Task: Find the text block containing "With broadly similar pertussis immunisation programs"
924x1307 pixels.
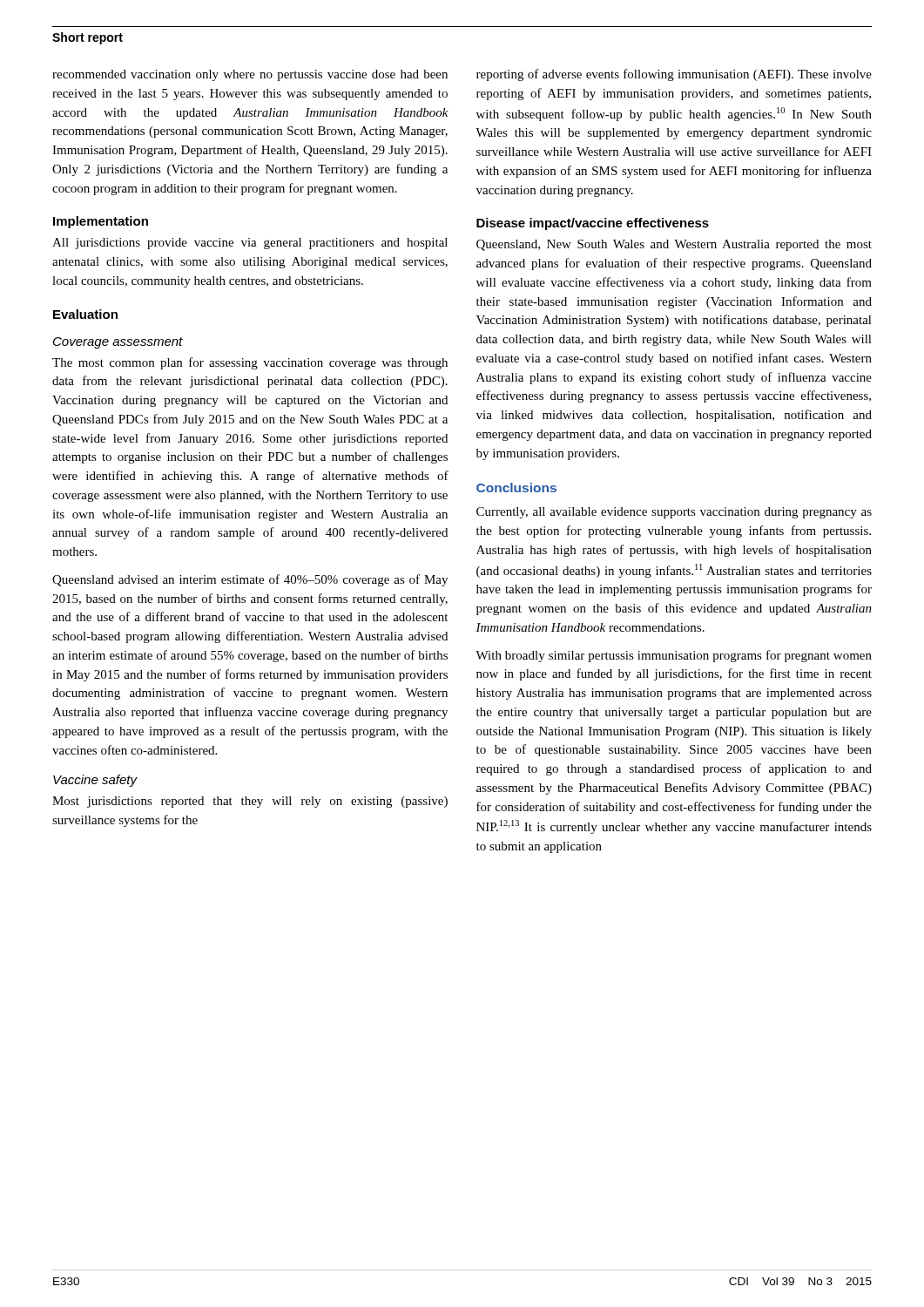Action: (x=674, y=750)
